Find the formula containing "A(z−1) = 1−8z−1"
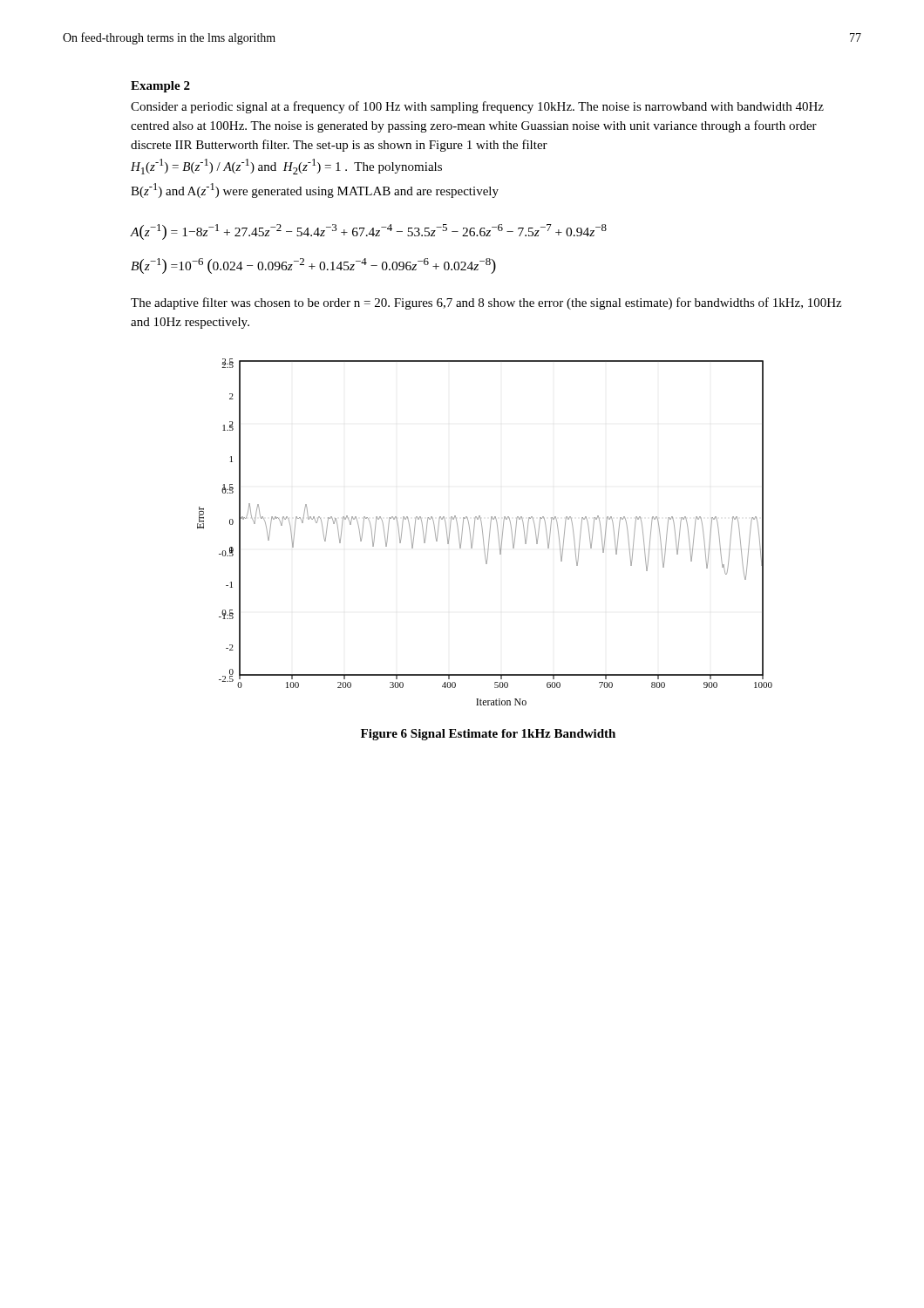 click(x=488, y=248)
